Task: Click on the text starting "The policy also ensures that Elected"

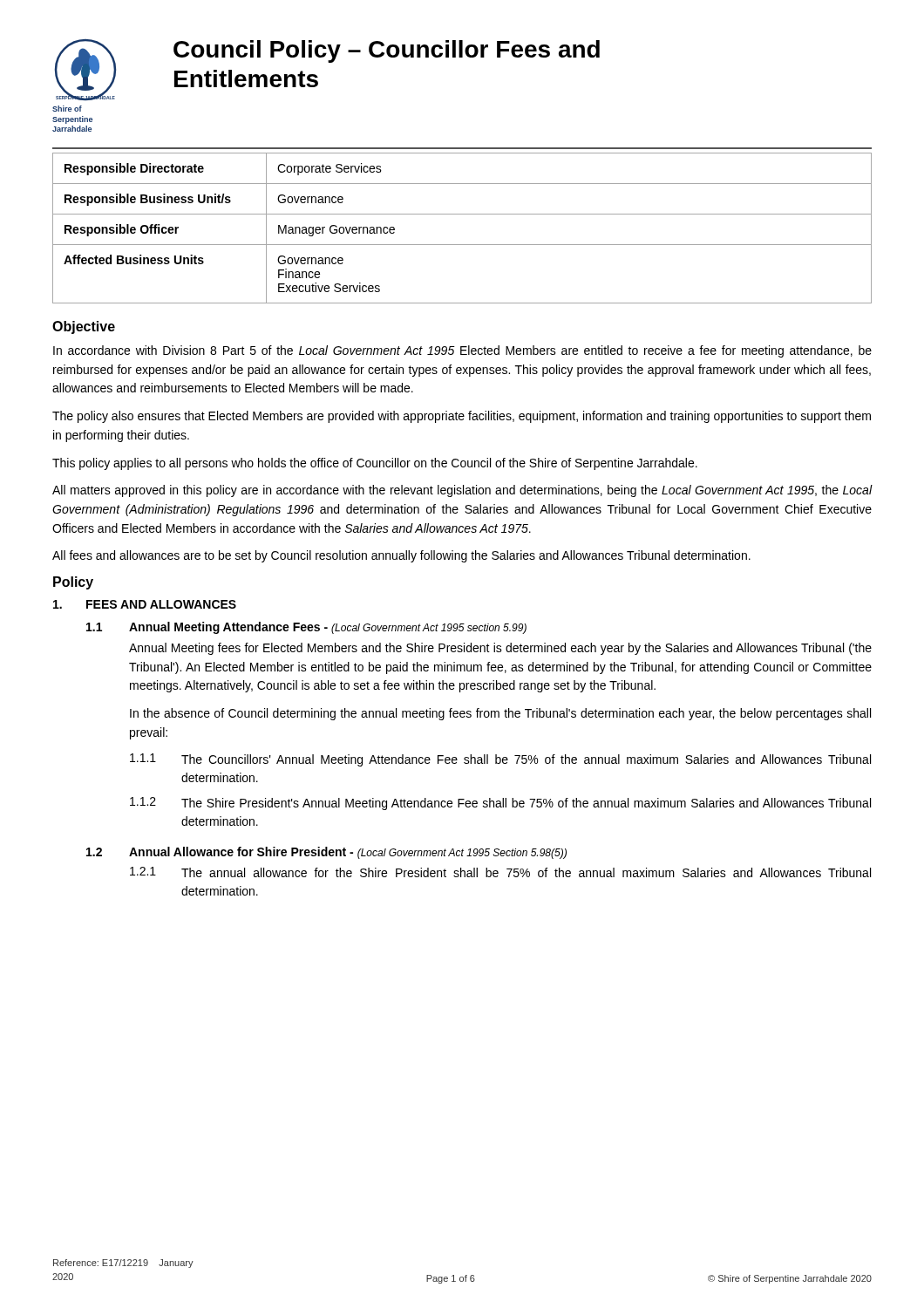Action: point(462,426)
